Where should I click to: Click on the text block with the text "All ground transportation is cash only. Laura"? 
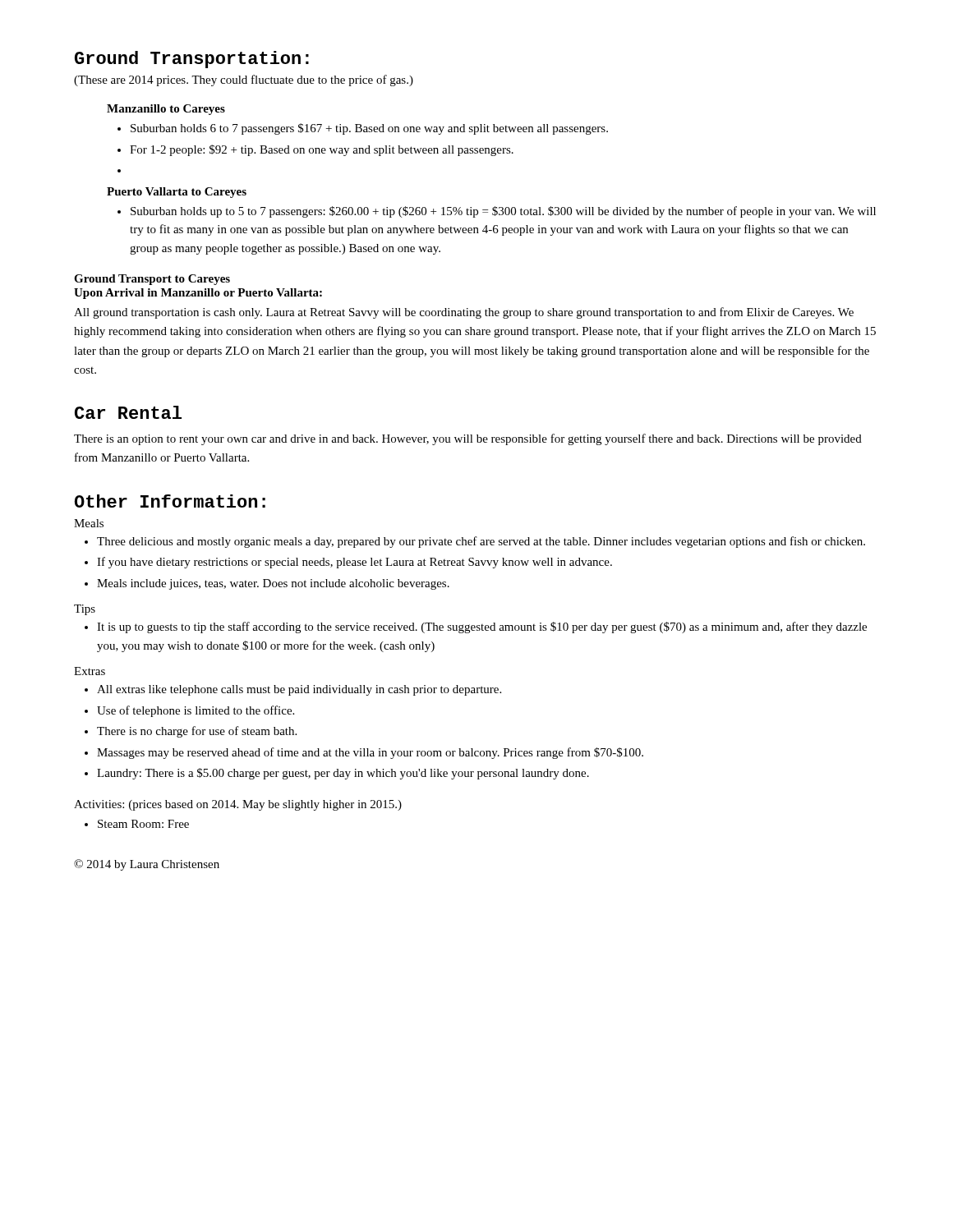pyautogui.click(x=475, y=341)
